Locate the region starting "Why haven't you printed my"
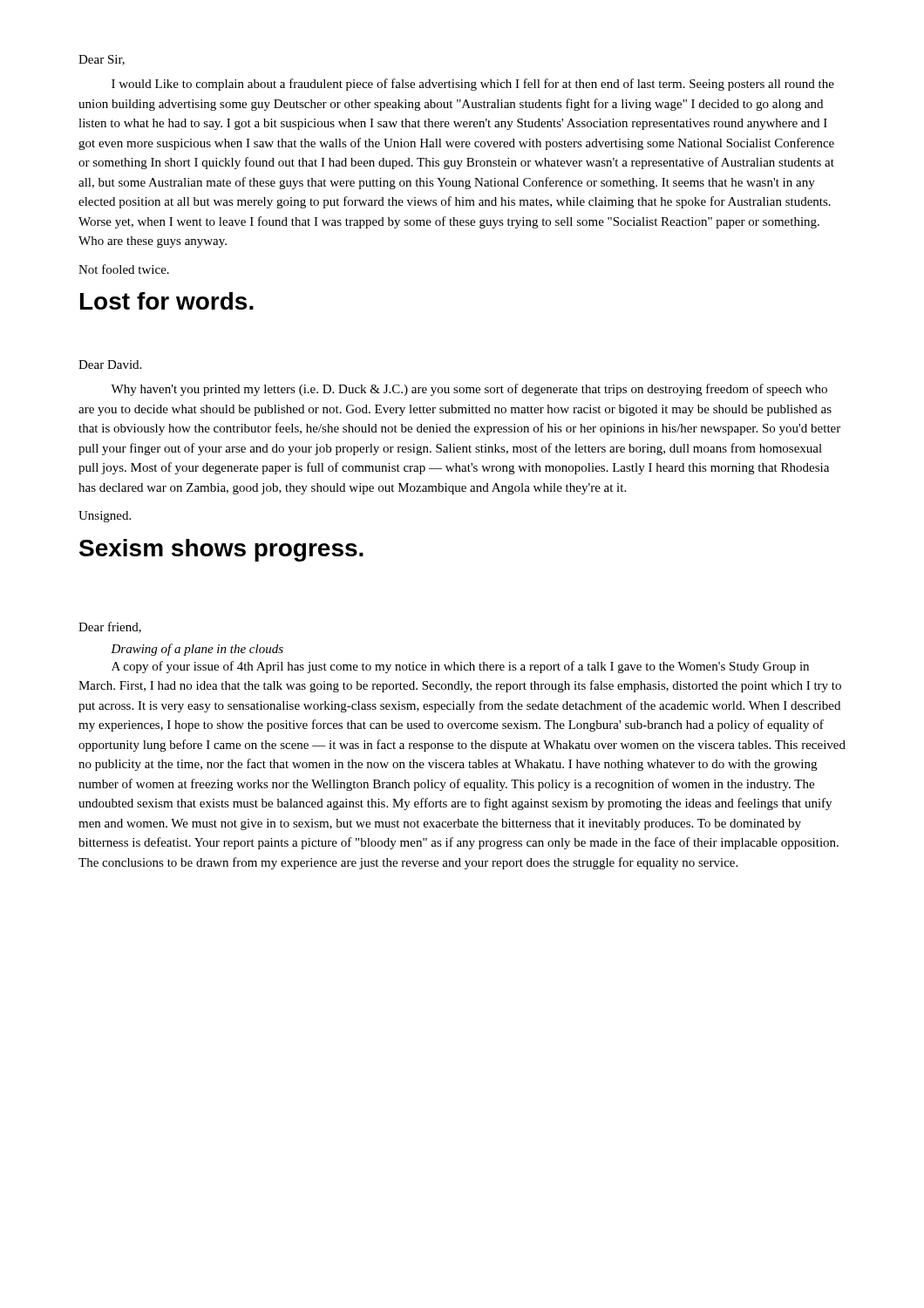The image size is (924, 1308). 459,438
